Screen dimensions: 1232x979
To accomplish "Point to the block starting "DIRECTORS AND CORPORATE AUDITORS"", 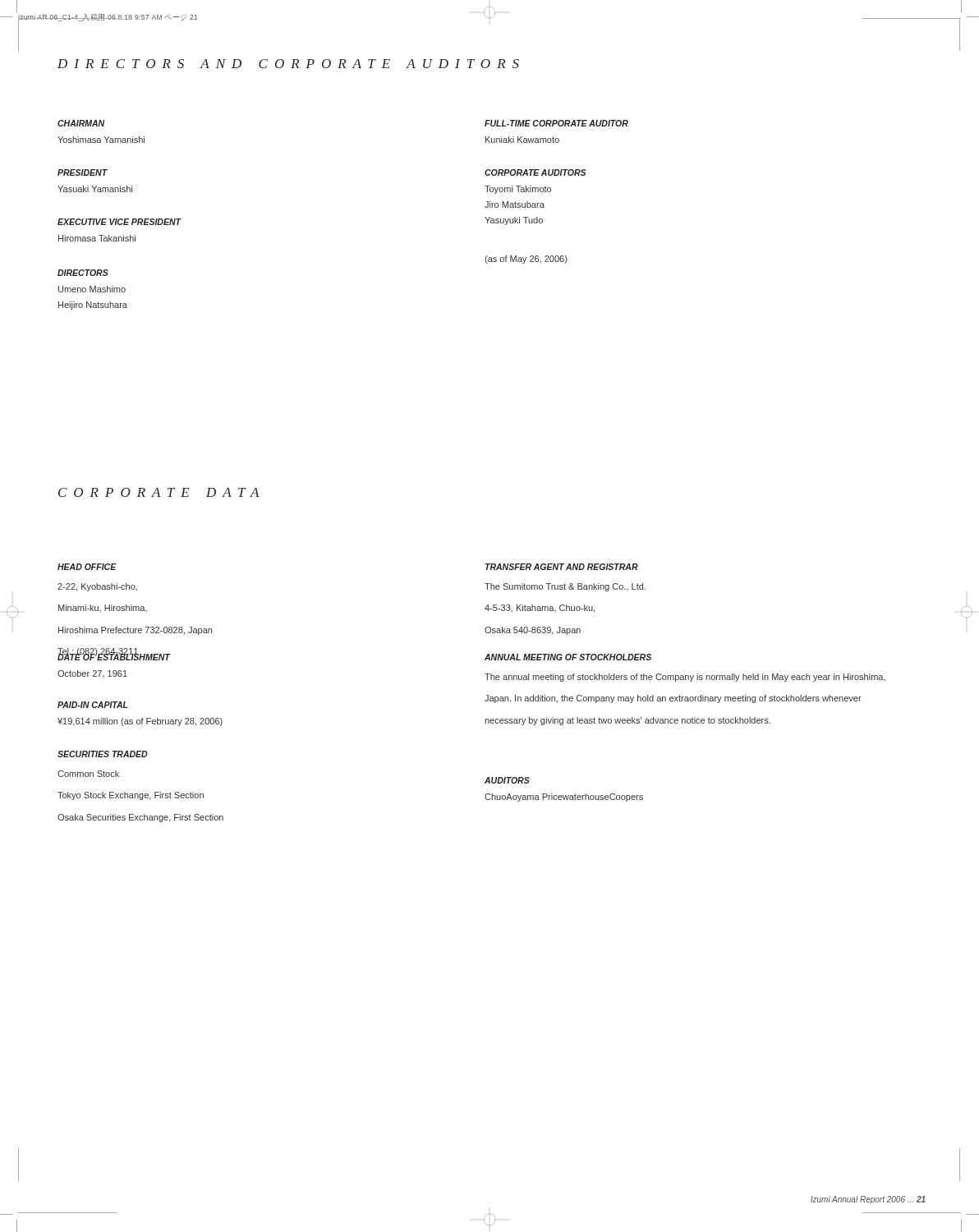I will pyautogui.click(x=292, y=64).
